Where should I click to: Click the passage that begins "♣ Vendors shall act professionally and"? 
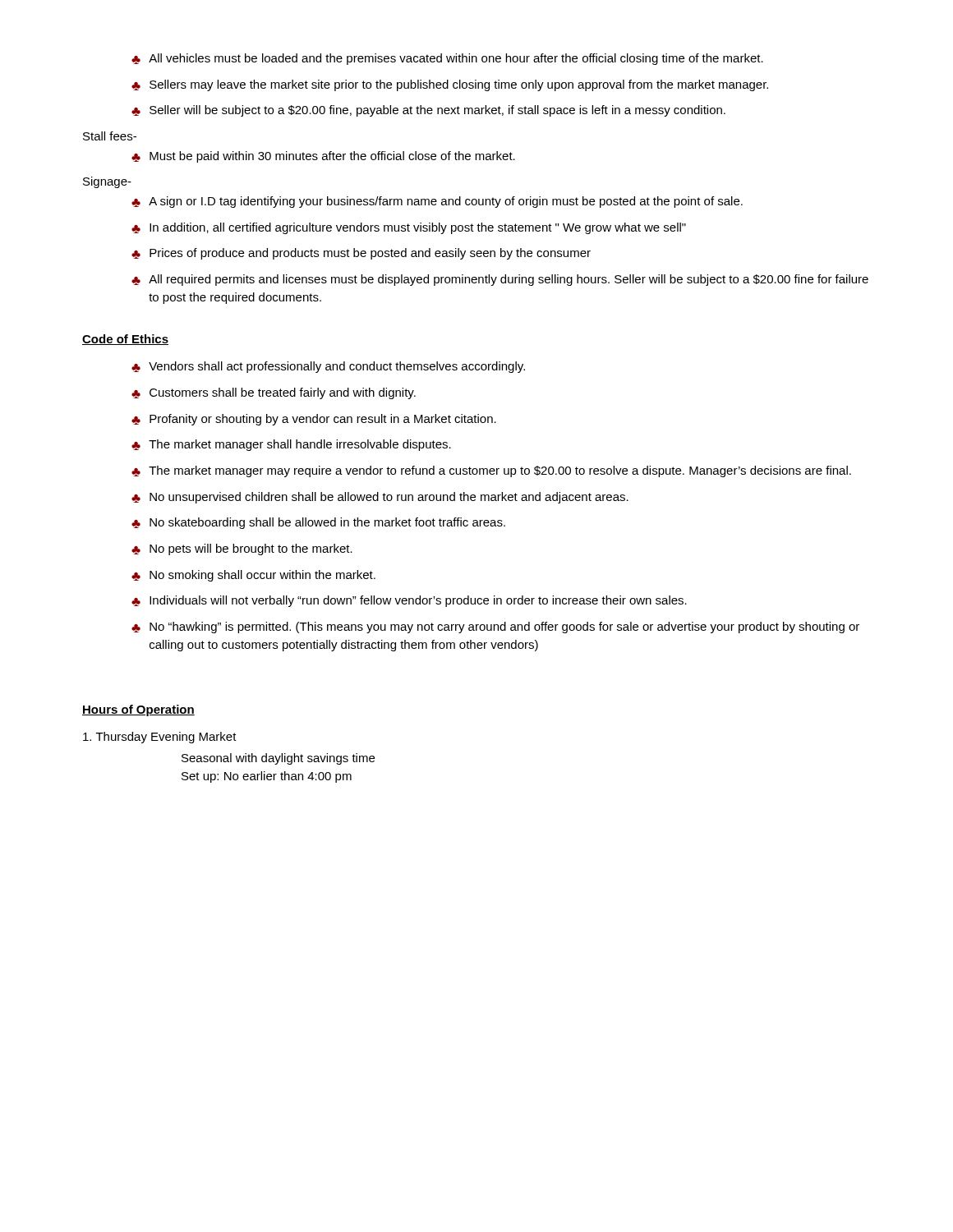click(x=501, y=368)
